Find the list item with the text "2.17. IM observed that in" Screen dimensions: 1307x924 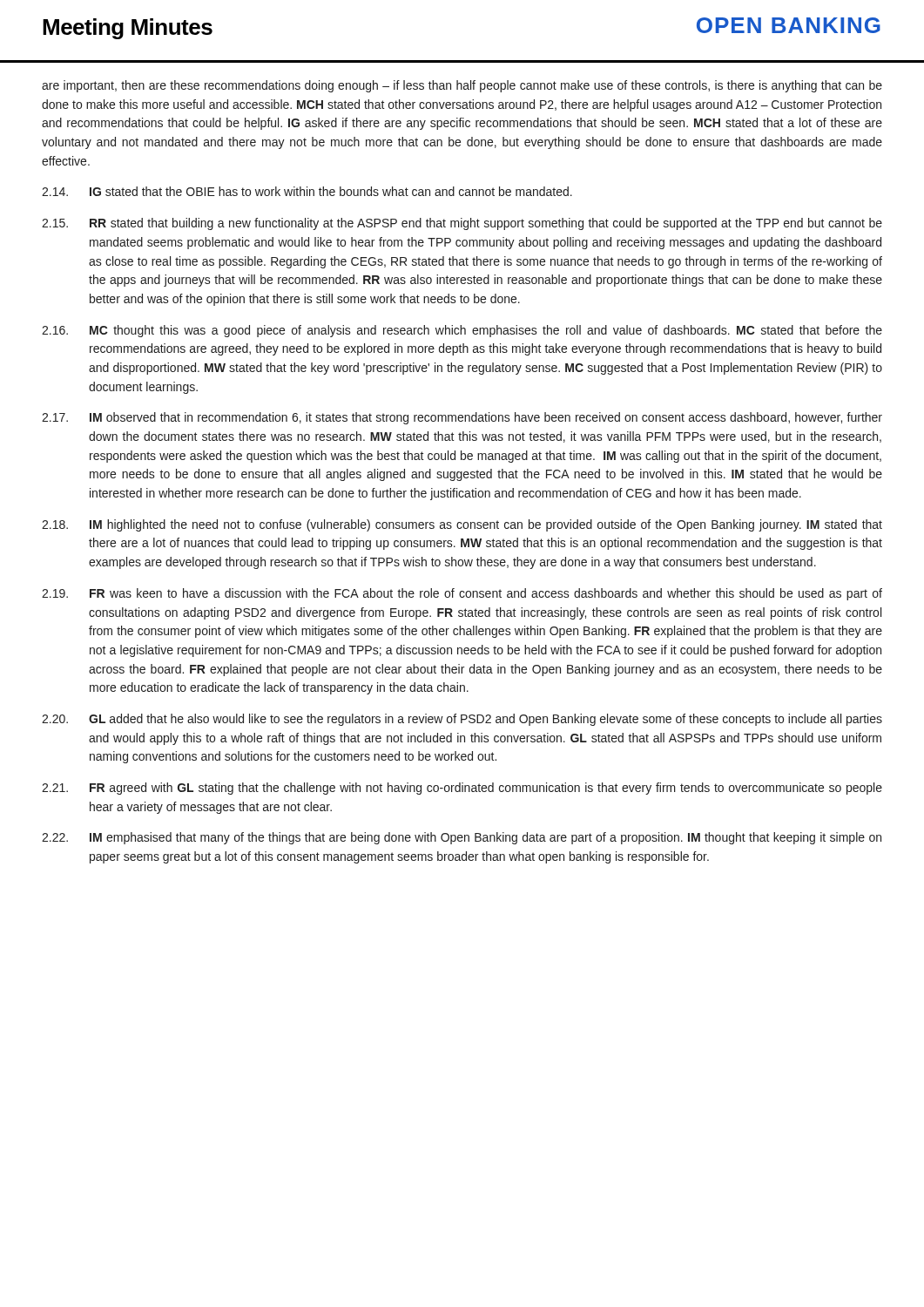click(x=462, y=456)
